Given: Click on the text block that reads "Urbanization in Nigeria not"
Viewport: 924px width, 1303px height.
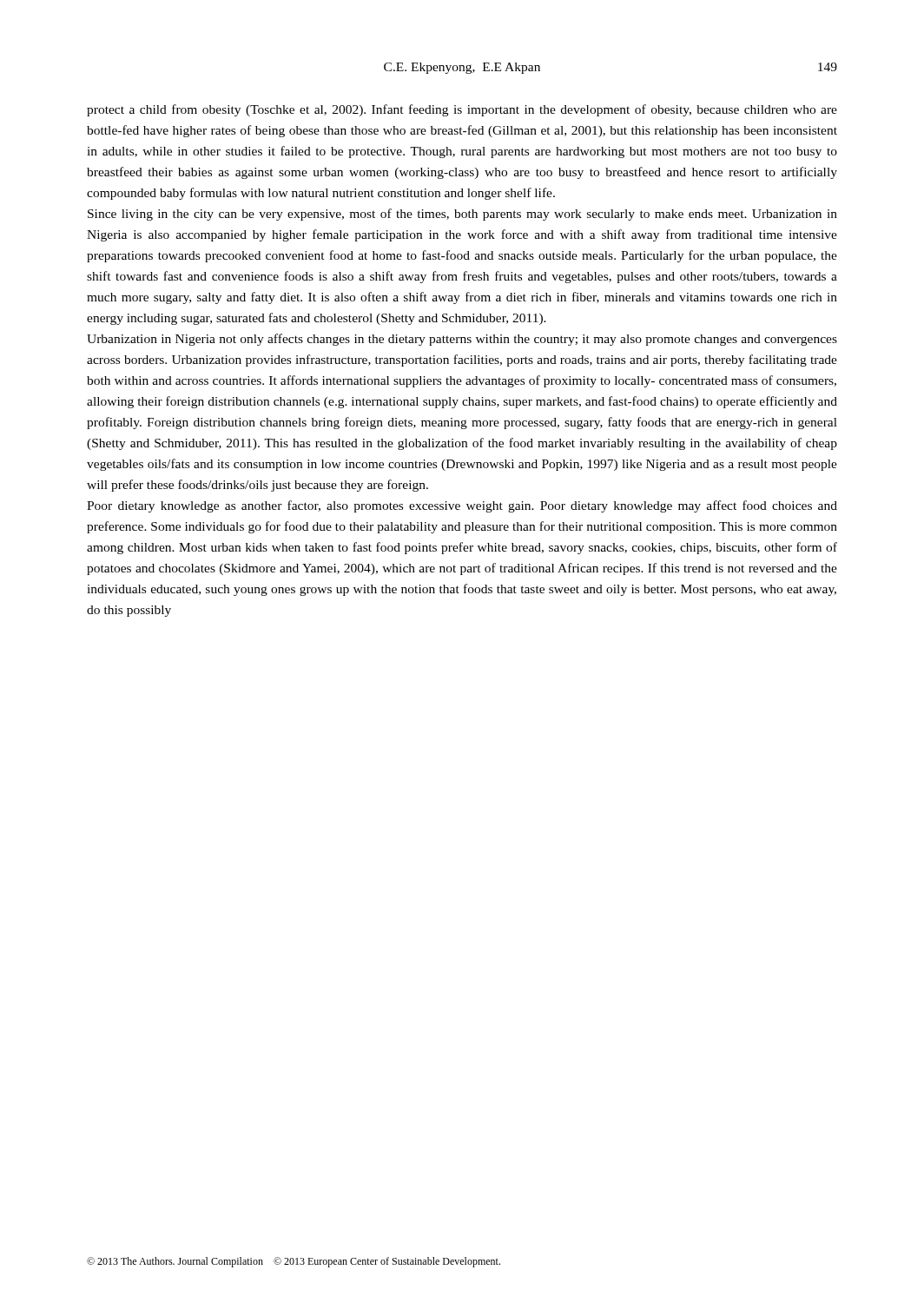Looking at the screenshot, I should tap(462, 411).
